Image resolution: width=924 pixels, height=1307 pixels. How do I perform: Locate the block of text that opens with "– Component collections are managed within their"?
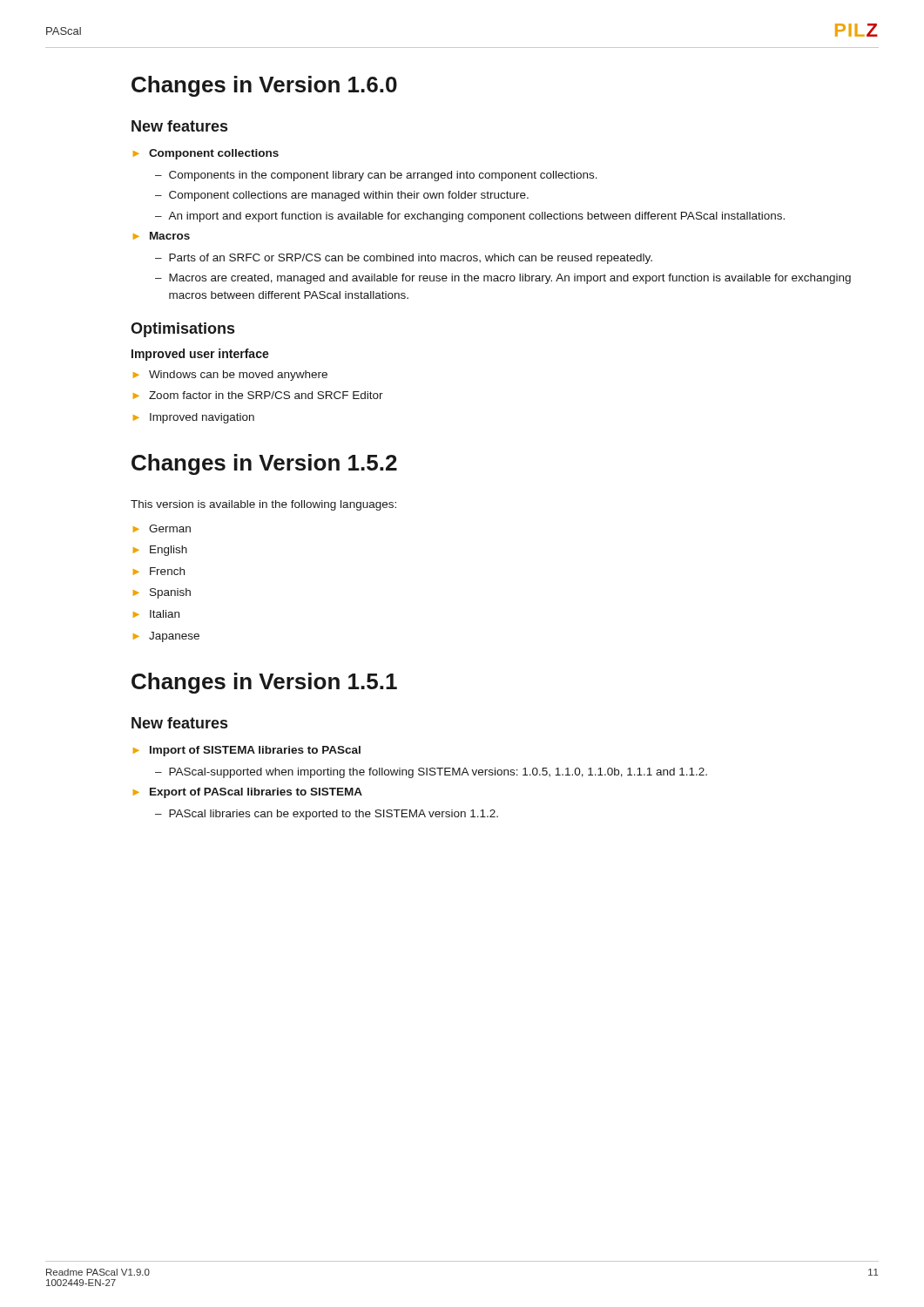tap(507, 195)
